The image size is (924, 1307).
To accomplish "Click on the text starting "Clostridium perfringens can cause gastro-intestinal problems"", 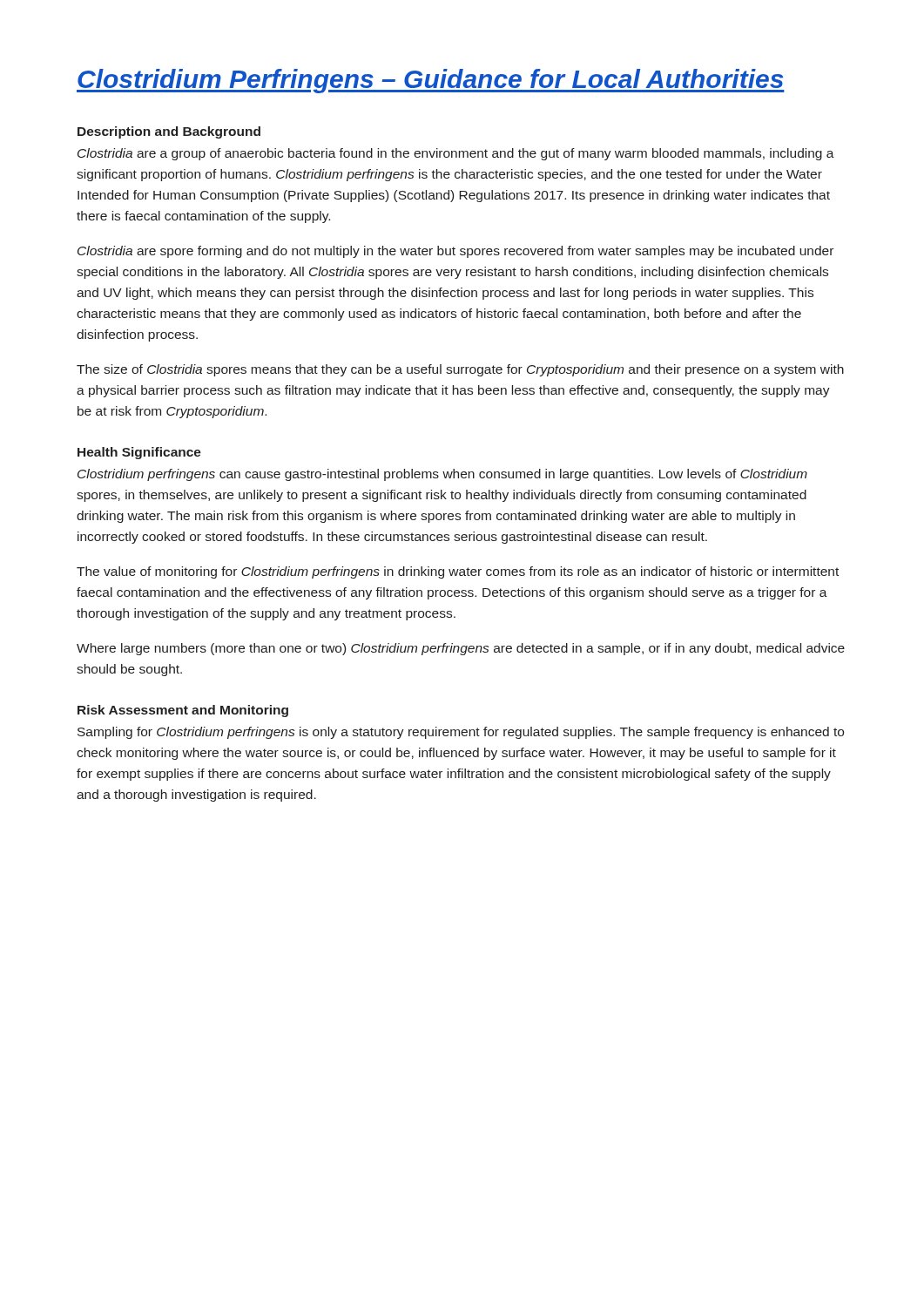I will (442, 505).
